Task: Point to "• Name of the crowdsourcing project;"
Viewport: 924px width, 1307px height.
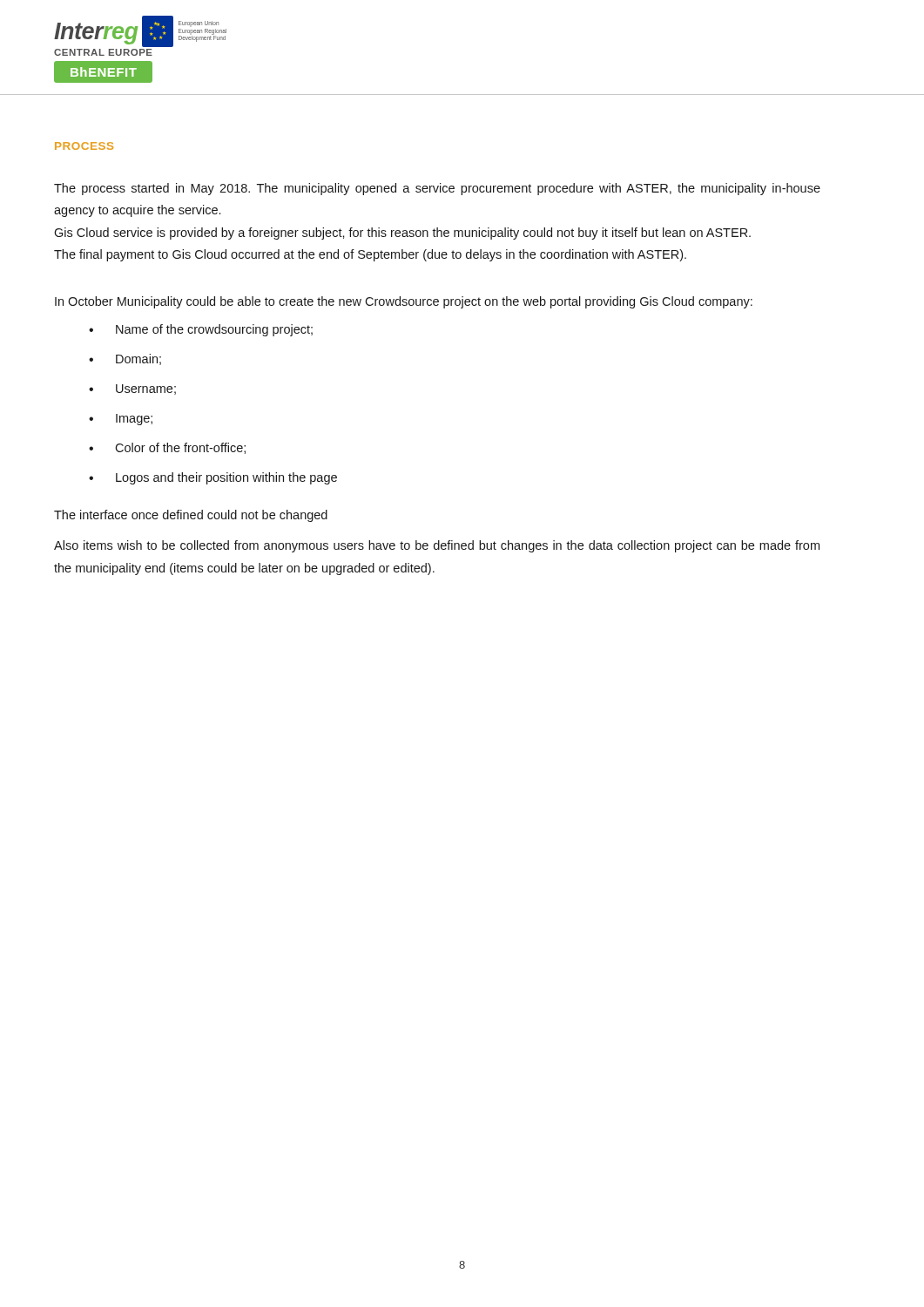Action: [201, 330]
